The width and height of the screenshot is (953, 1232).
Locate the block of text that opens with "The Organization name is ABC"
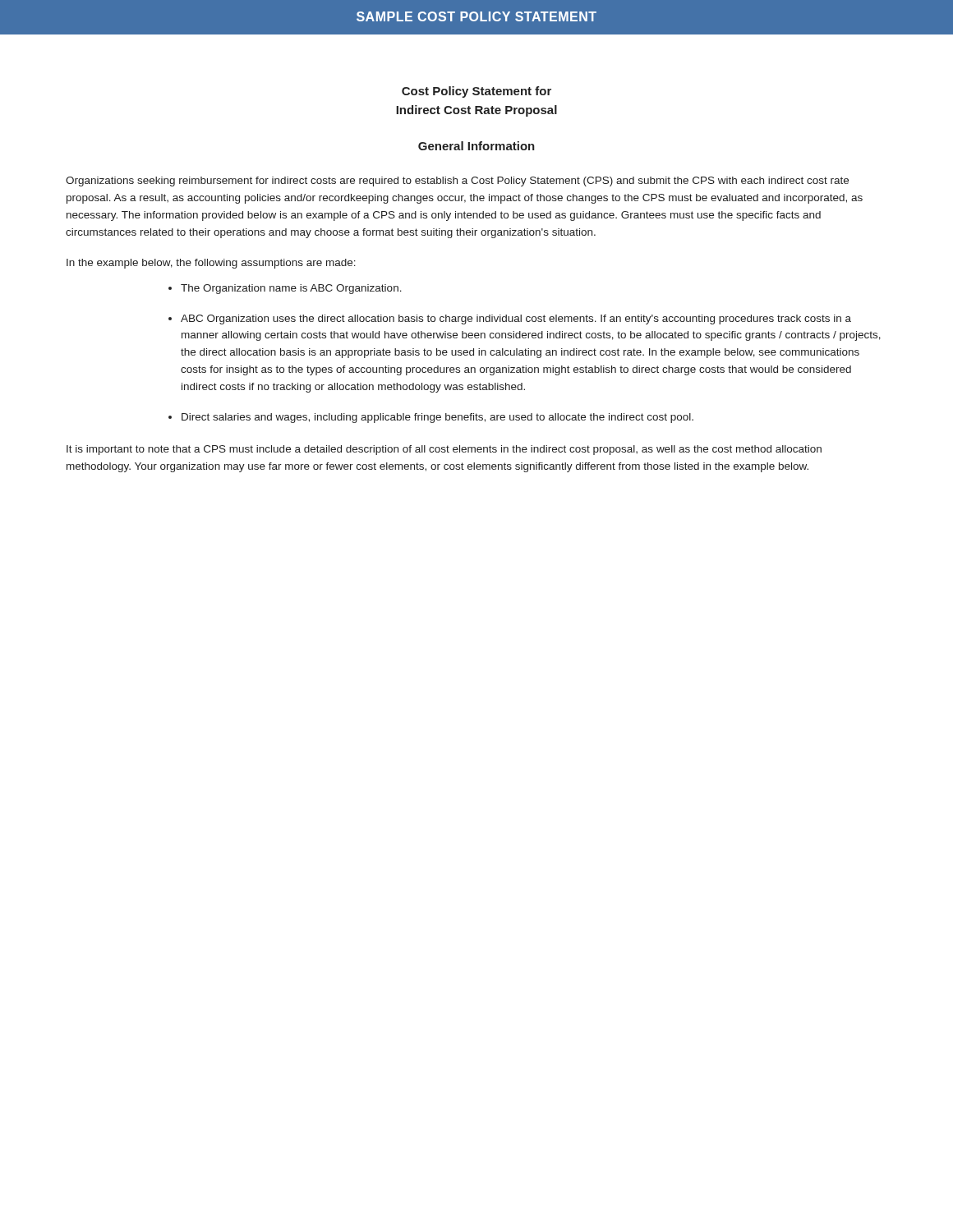(x=291, y=289)
